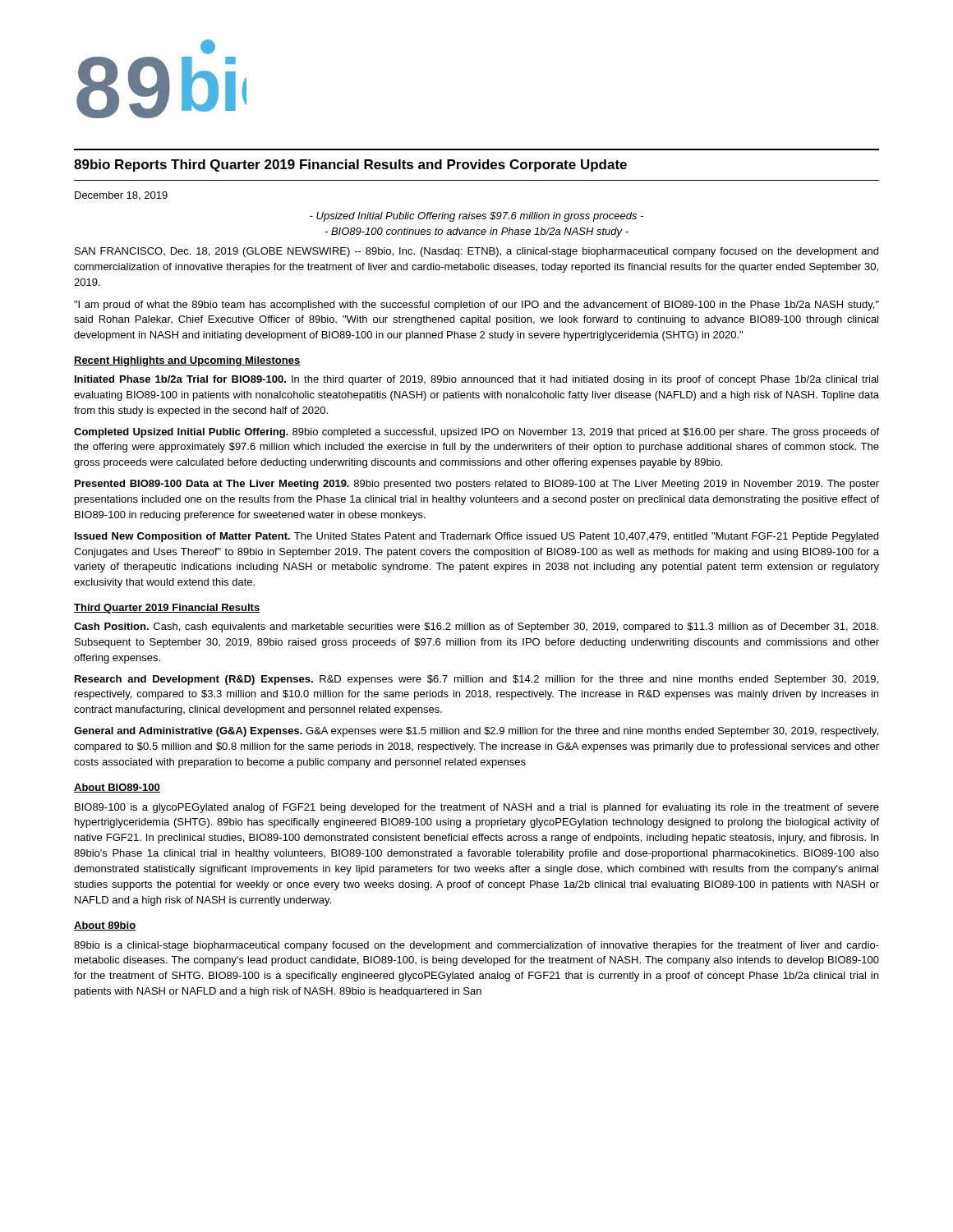Image resolution: width=953 pixels, height=1232 pixels.
Task: Point to the text block starting "General and Administrative (G&A)"
Action: [x=476, y=746]
